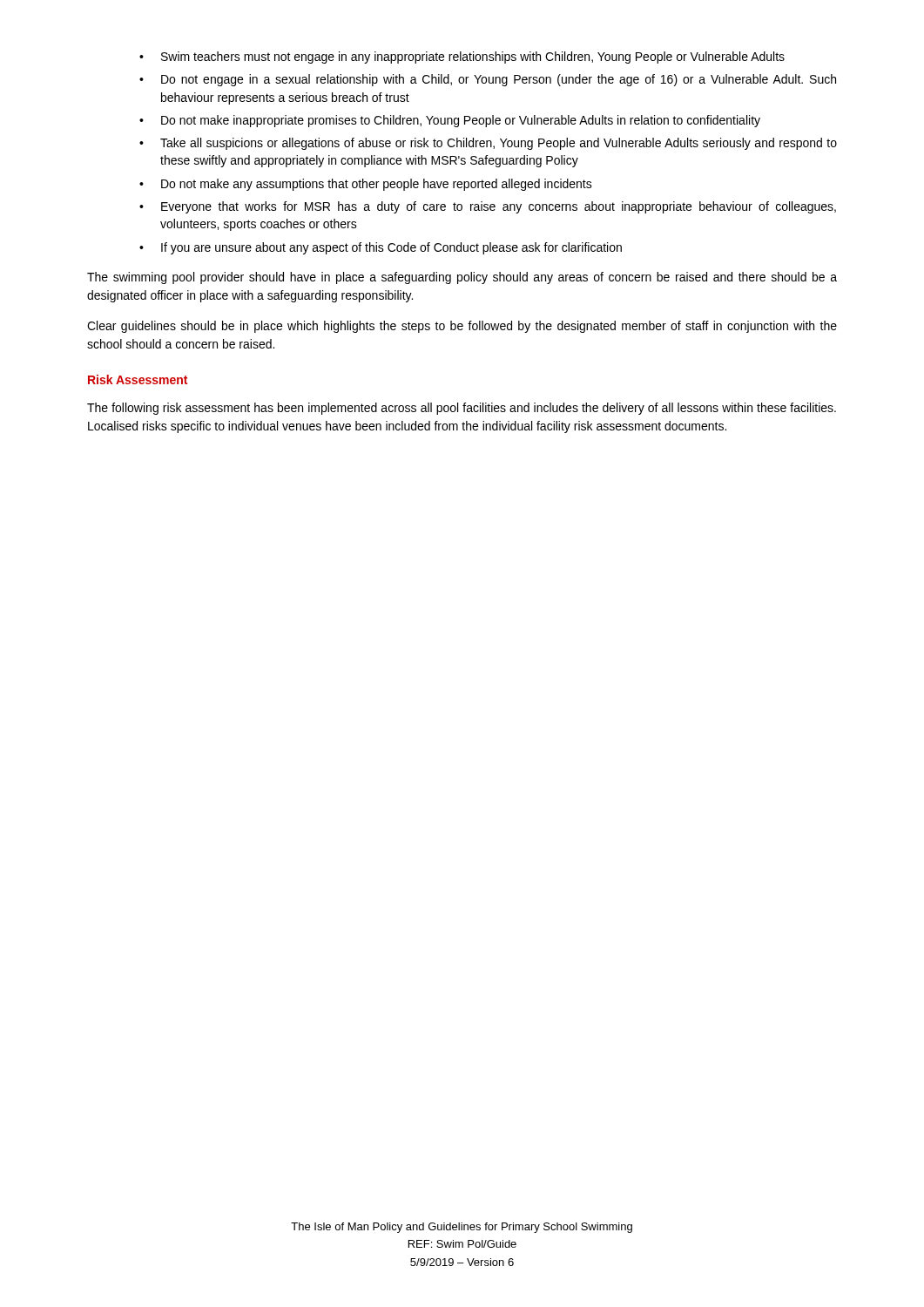Viewport: 924px width, 1307px height.
Task: Locate the text "Risk Assessment"
Action: 137,380
